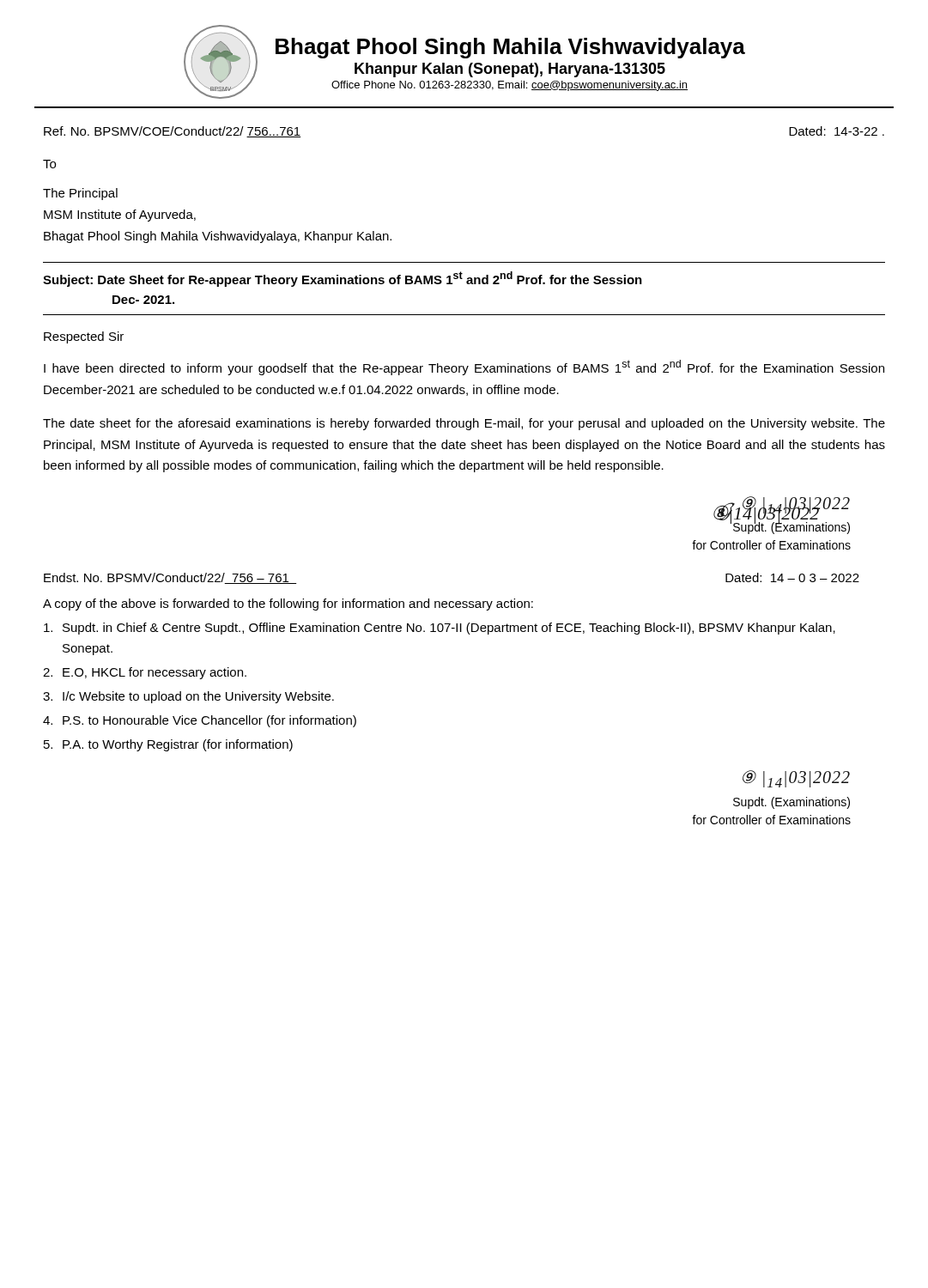Find the list item with the text "3. I/c Website to upload on"
The height and width of the screenshot is (1288, 928).
189,697
